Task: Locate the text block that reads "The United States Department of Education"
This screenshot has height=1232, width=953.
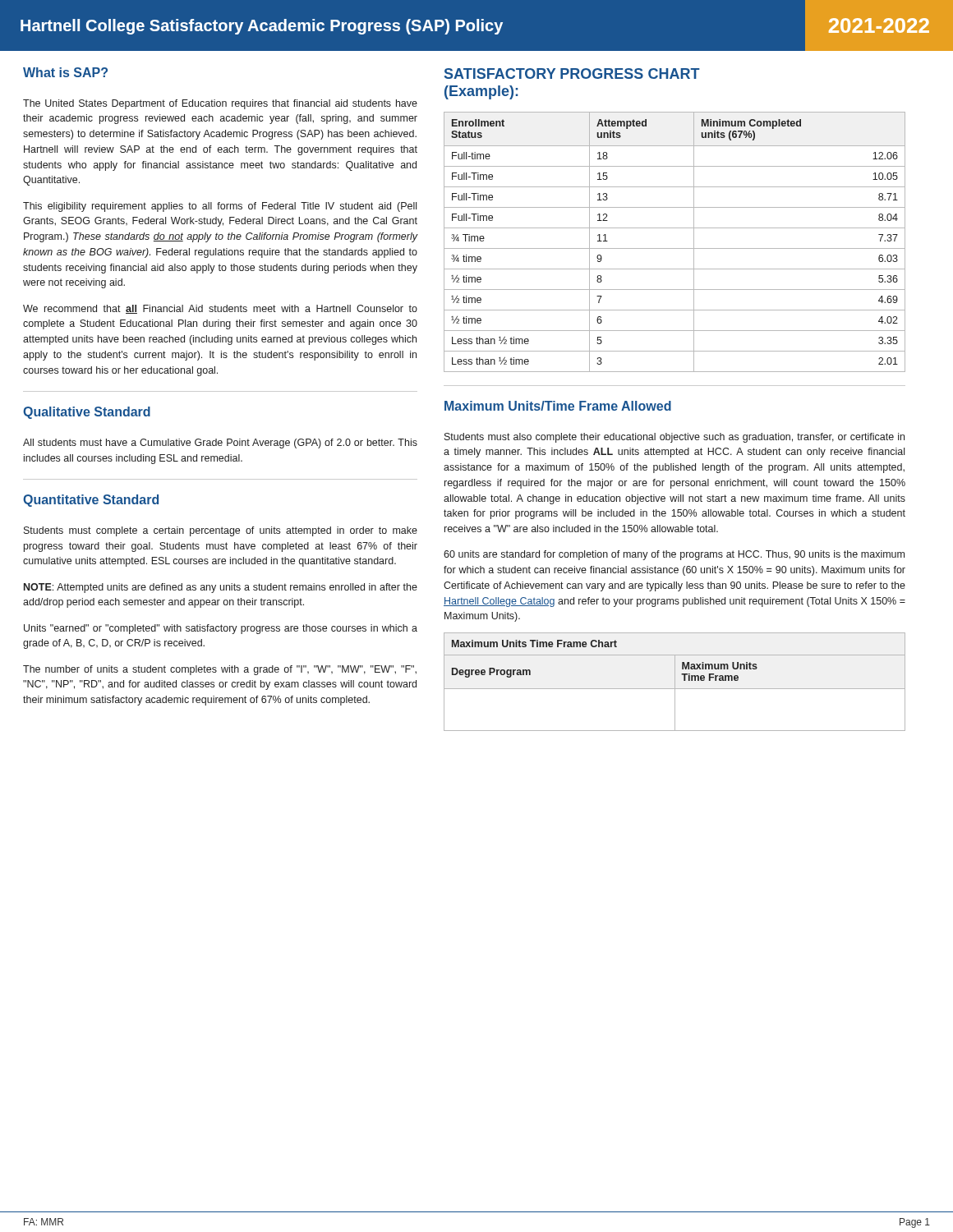Action: click(220, 142)
